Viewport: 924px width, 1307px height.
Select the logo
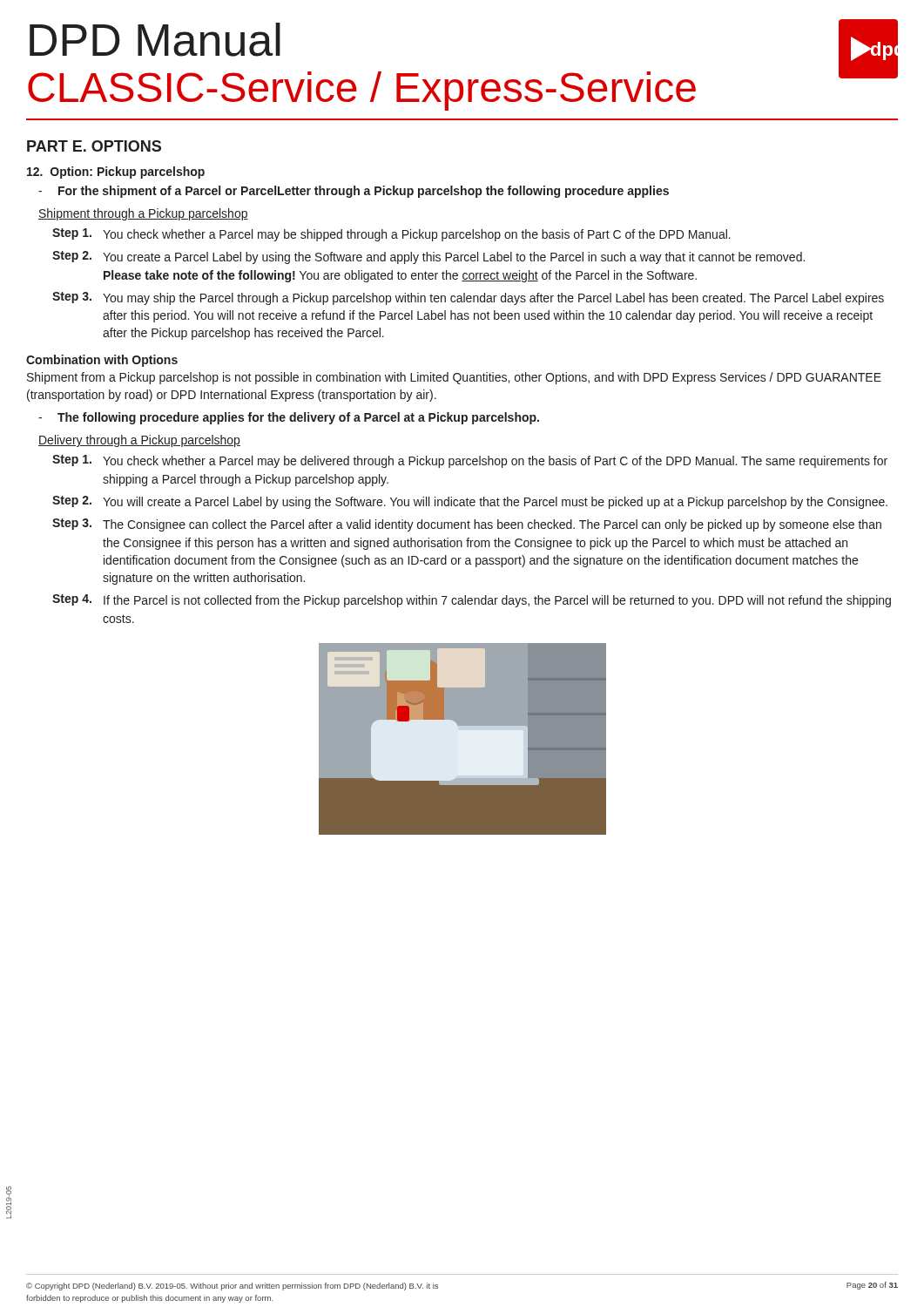click(868, 50)
